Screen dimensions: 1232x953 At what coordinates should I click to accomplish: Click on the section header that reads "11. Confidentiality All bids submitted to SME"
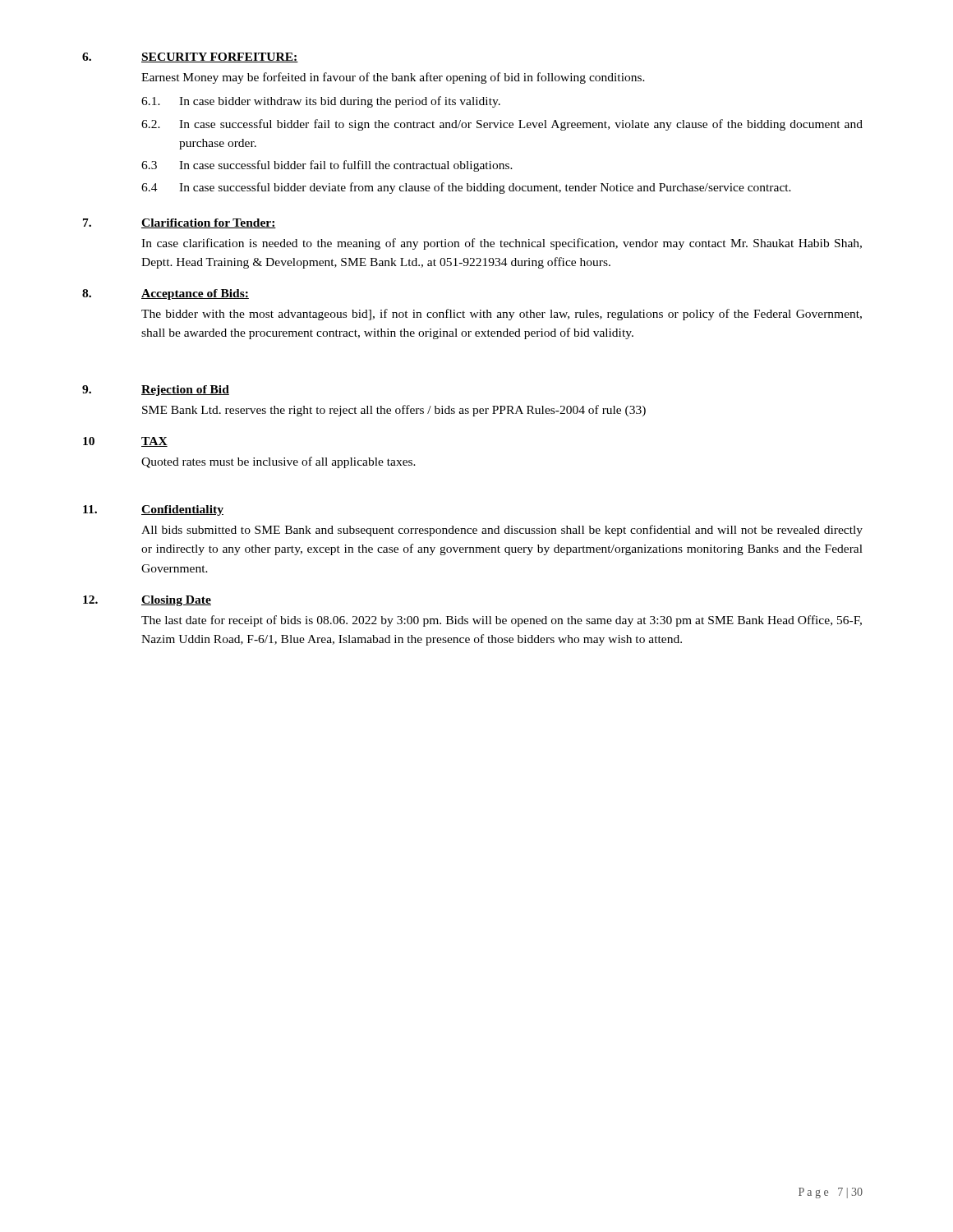pyautogui.click(x=472, y=539)
